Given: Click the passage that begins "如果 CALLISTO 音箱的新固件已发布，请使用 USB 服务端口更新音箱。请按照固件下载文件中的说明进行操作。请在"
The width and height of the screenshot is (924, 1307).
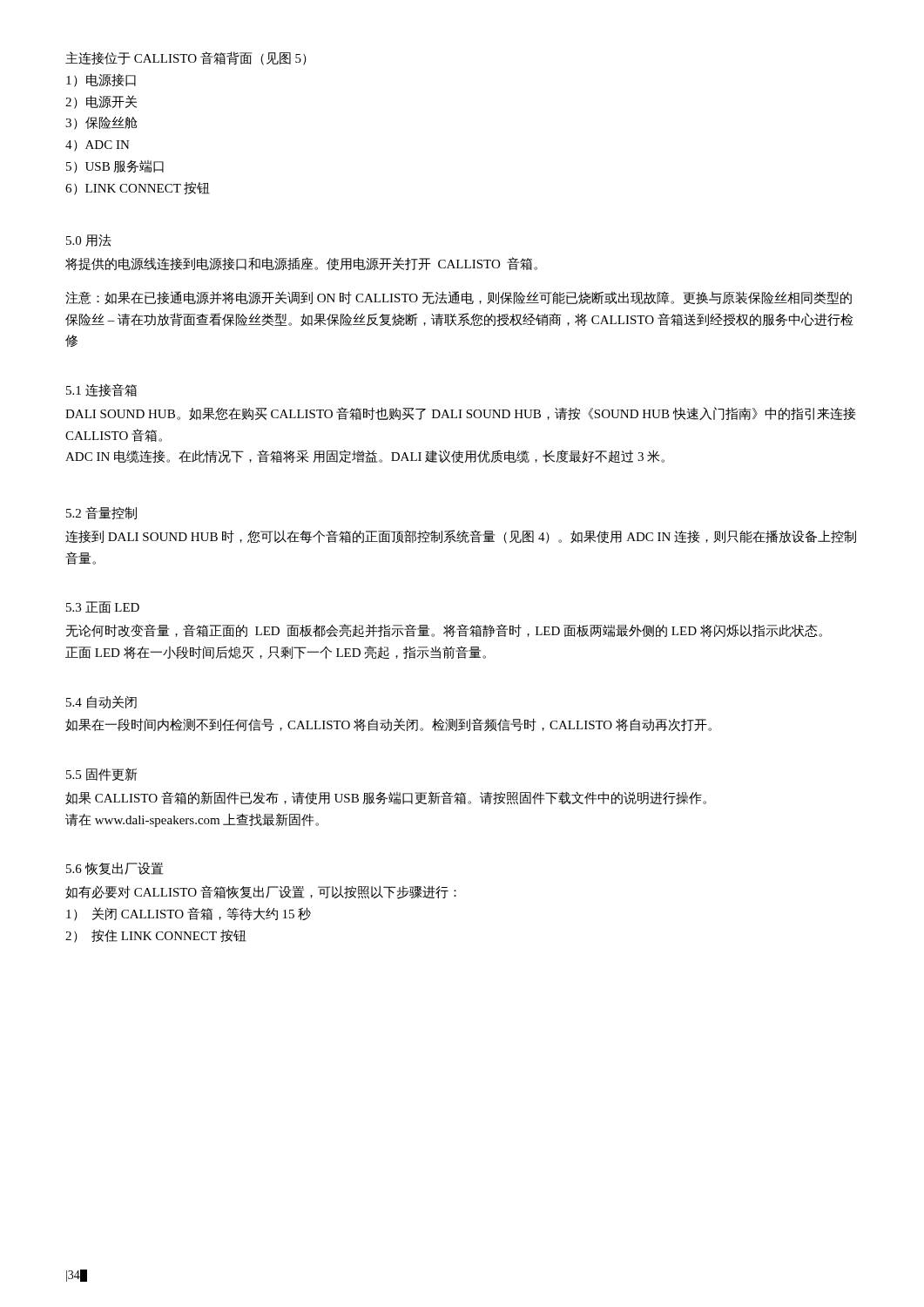Looking at the screenshot, I should click(x=390, y=809).
